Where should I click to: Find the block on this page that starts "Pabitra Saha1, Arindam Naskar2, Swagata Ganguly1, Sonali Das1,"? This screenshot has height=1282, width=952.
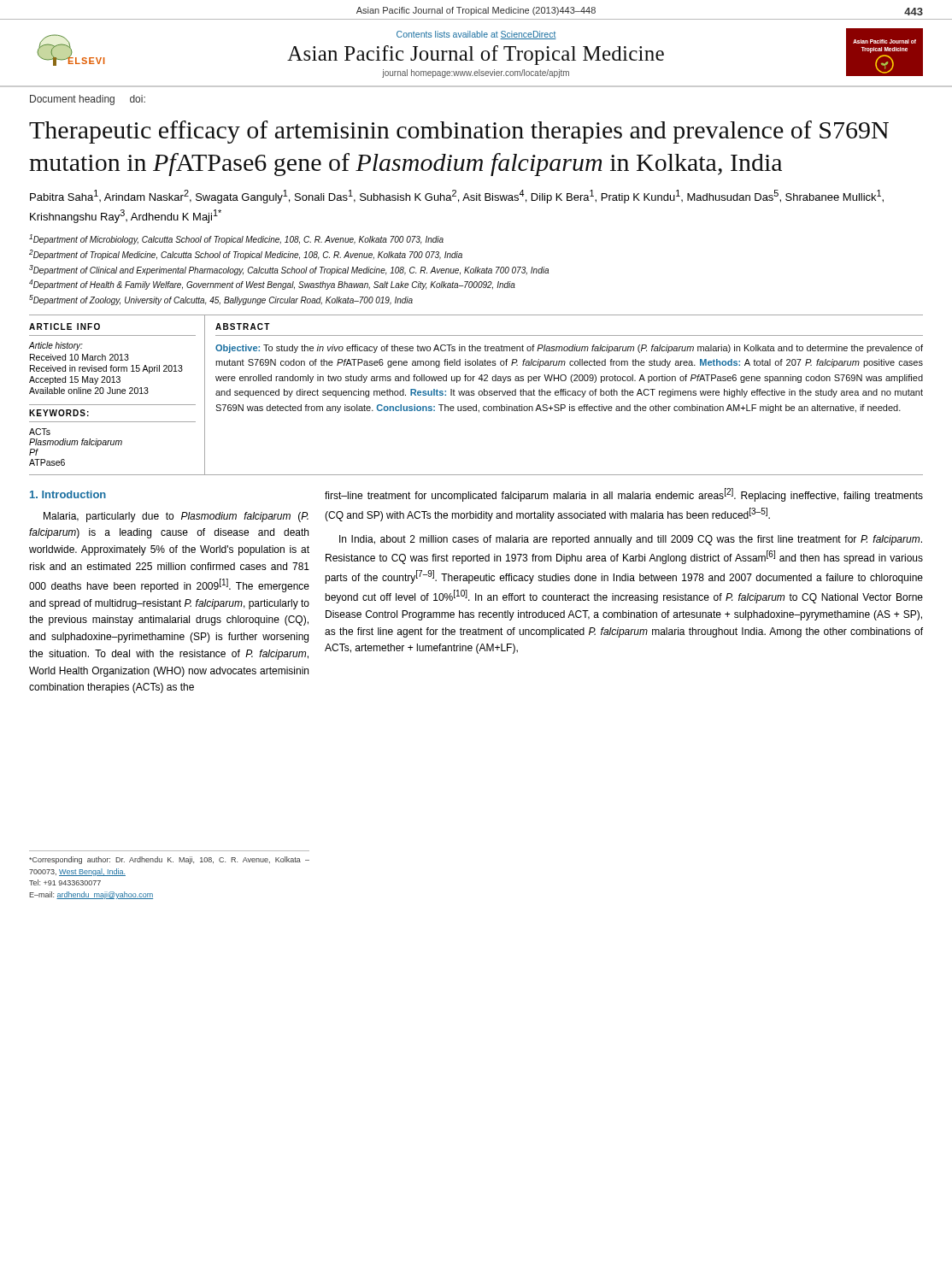457,206
